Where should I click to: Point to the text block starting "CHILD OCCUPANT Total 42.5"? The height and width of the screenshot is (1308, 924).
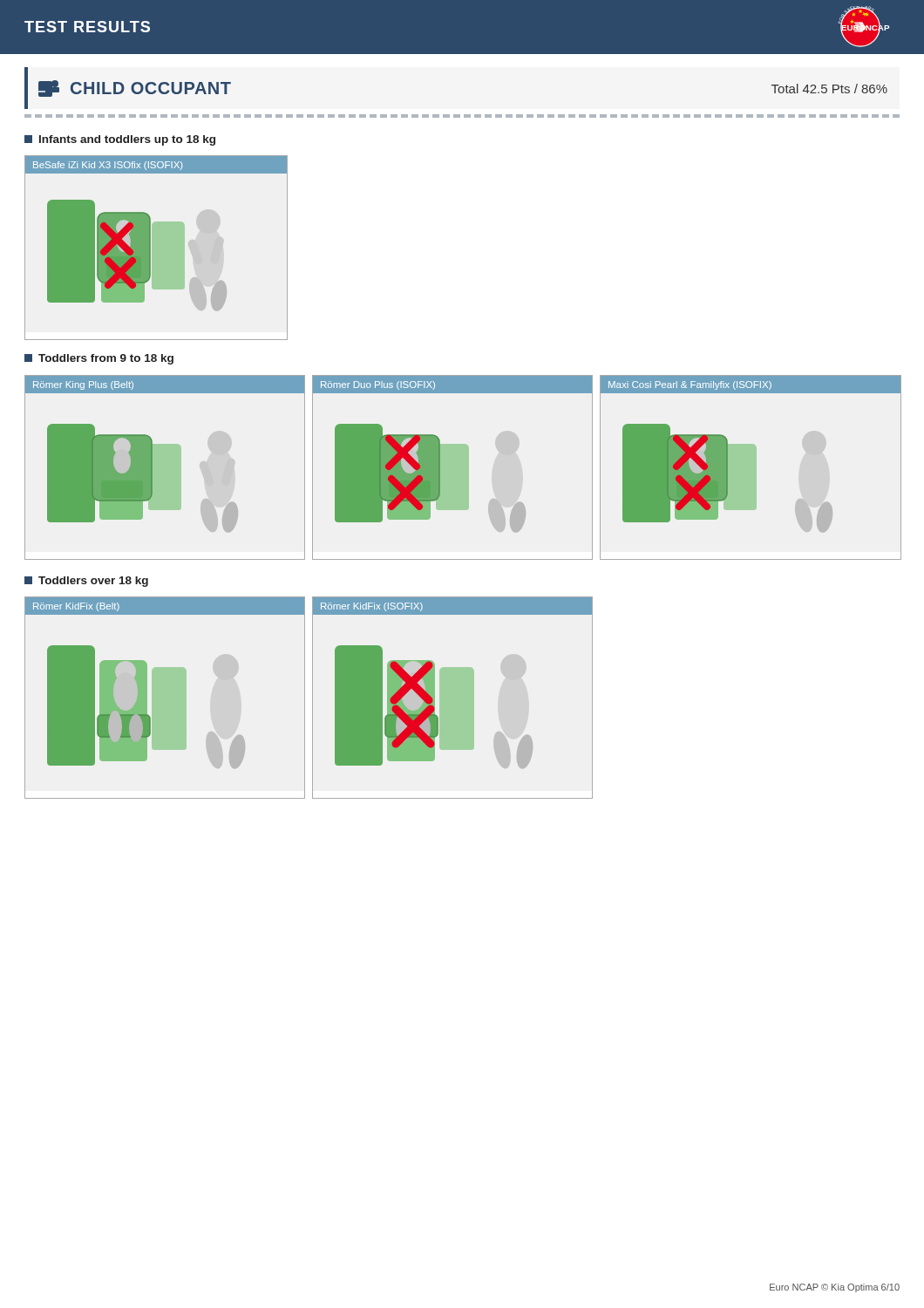134,89
